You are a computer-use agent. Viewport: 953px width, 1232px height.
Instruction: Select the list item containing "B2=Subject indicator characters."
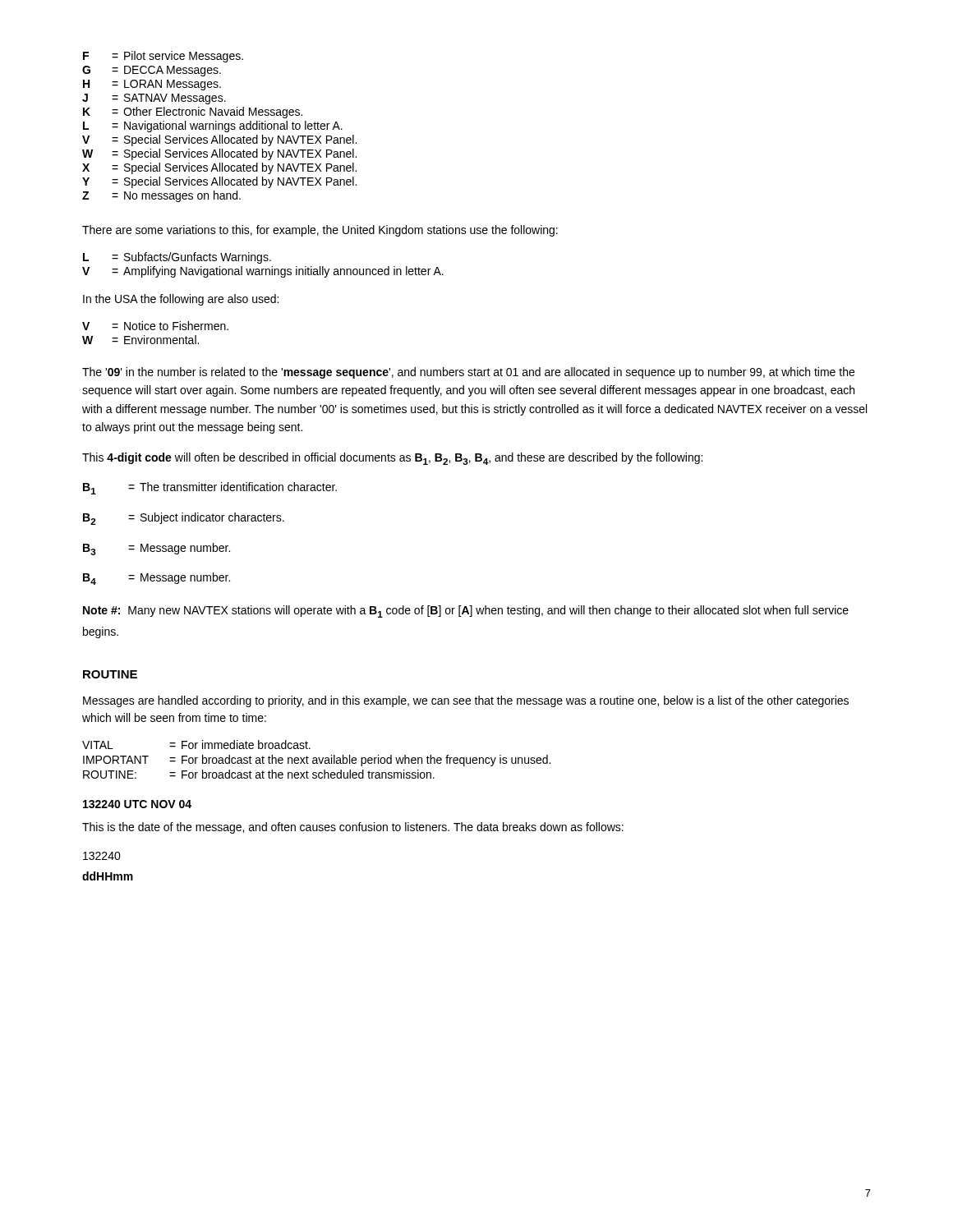tap(184, 519)
